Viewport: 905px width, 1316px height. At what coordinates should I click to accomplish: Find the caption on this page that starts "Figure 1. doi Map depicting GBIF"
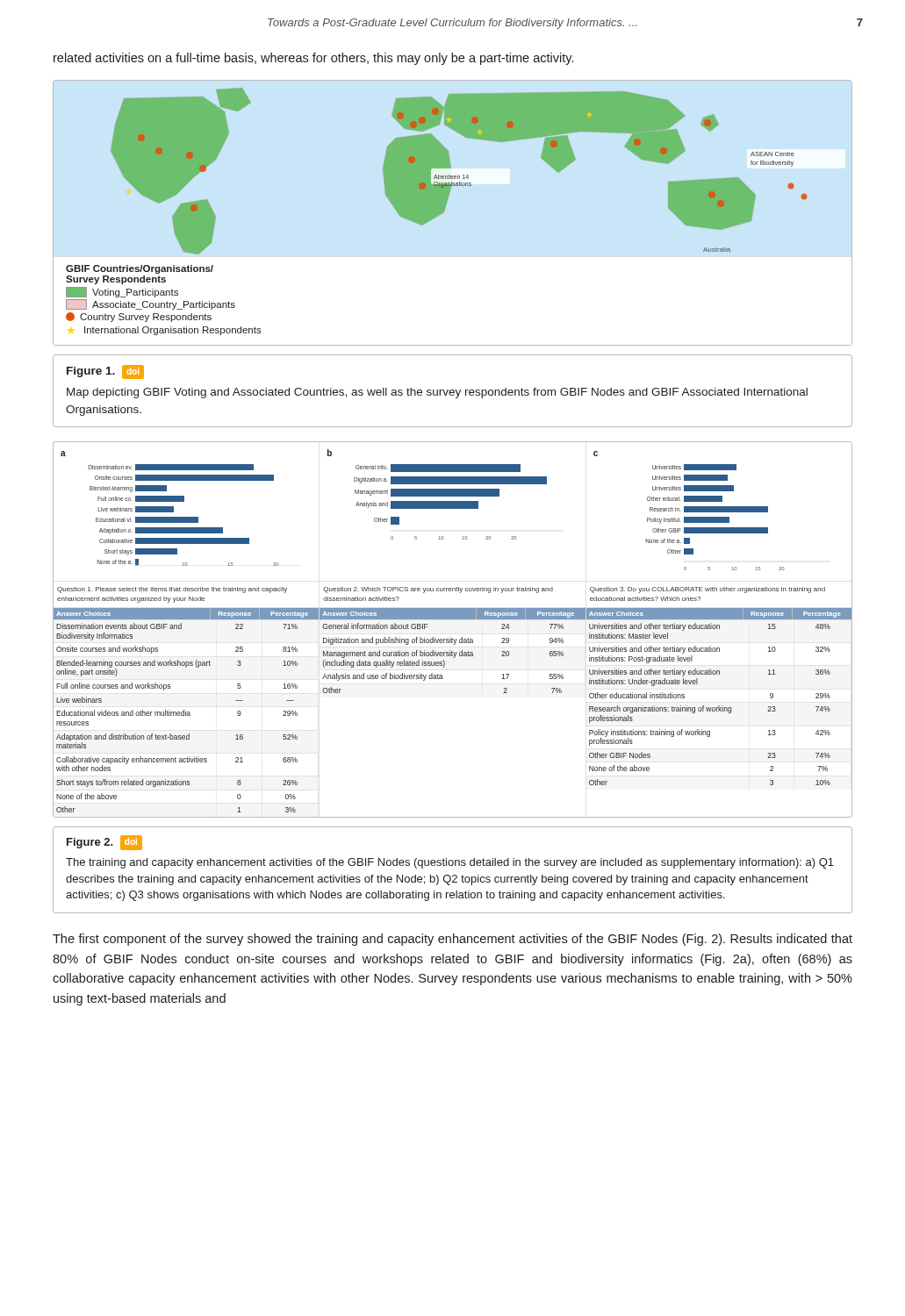452,389
